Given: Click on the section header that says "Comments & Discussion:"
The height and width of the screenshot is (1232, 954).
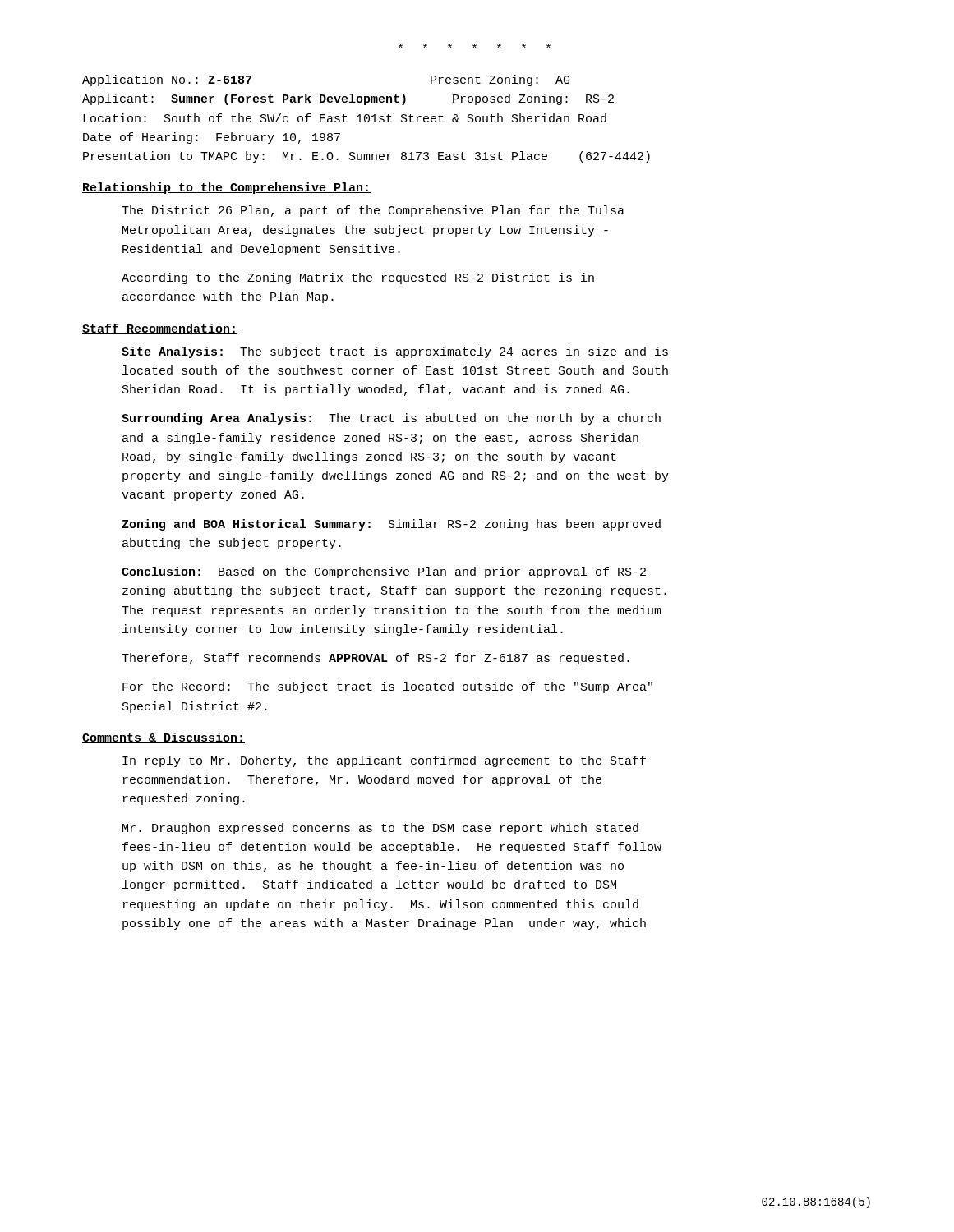Looking at the screenshot, I should (x=164, y=739).
